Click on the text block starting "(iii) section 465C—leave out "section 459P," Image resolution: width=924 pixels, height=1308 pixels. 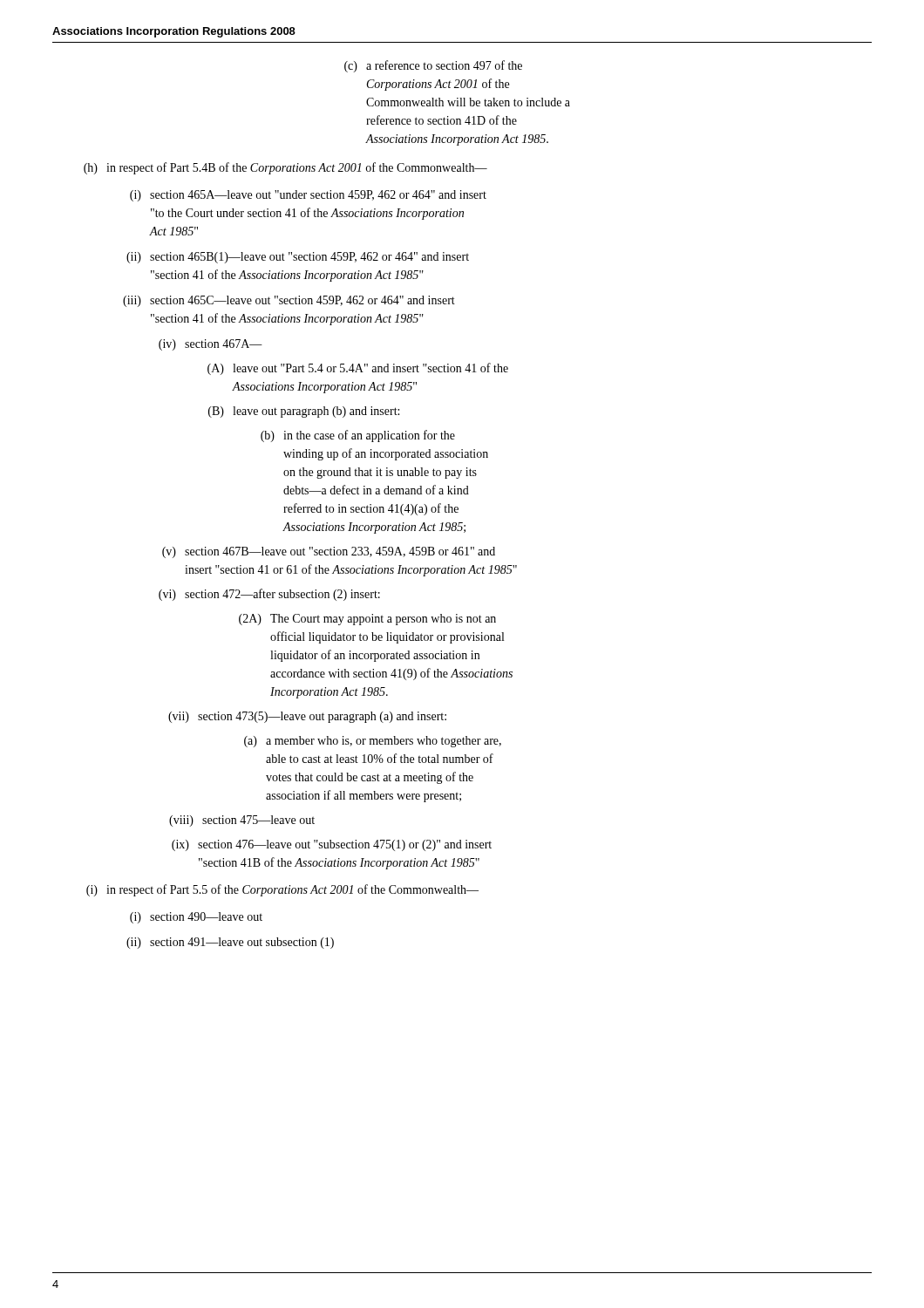pos(276,310)
